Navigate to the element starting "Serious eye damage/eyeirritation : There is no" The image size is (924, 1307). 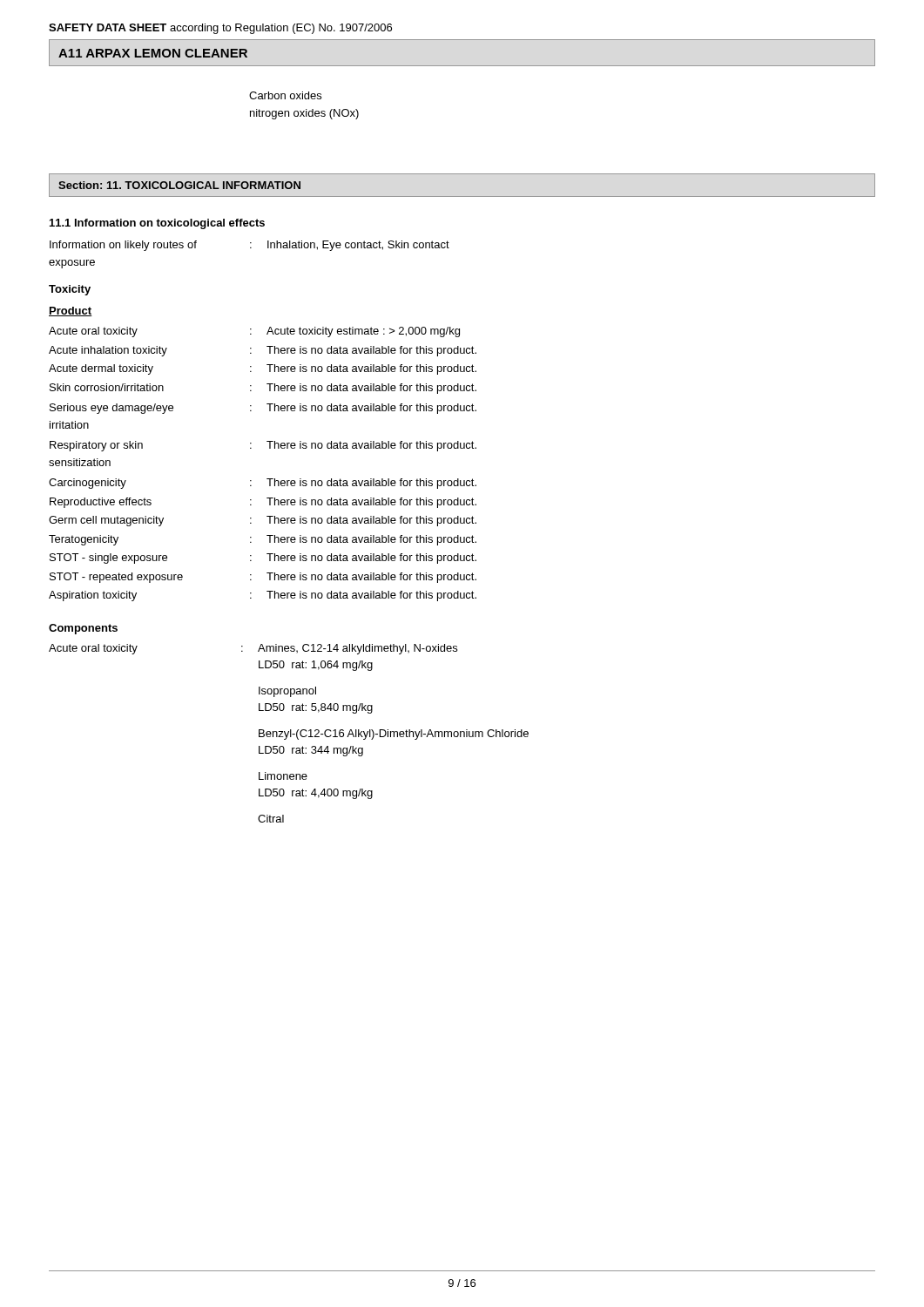pos(462,416)
